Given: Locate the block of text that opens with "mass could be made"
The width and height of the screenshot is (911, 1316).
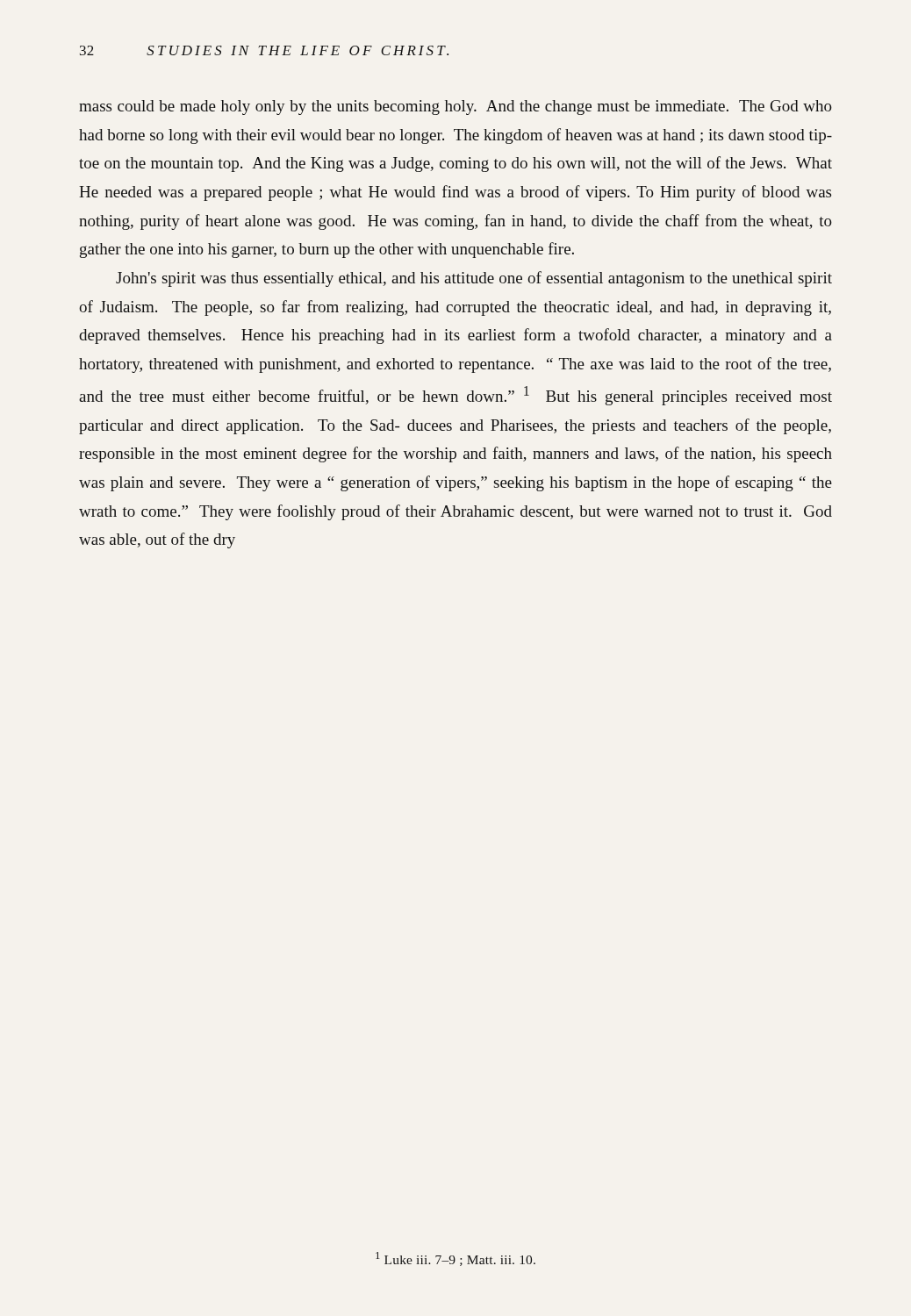Looking at the screenshot, I should [456, 178].
